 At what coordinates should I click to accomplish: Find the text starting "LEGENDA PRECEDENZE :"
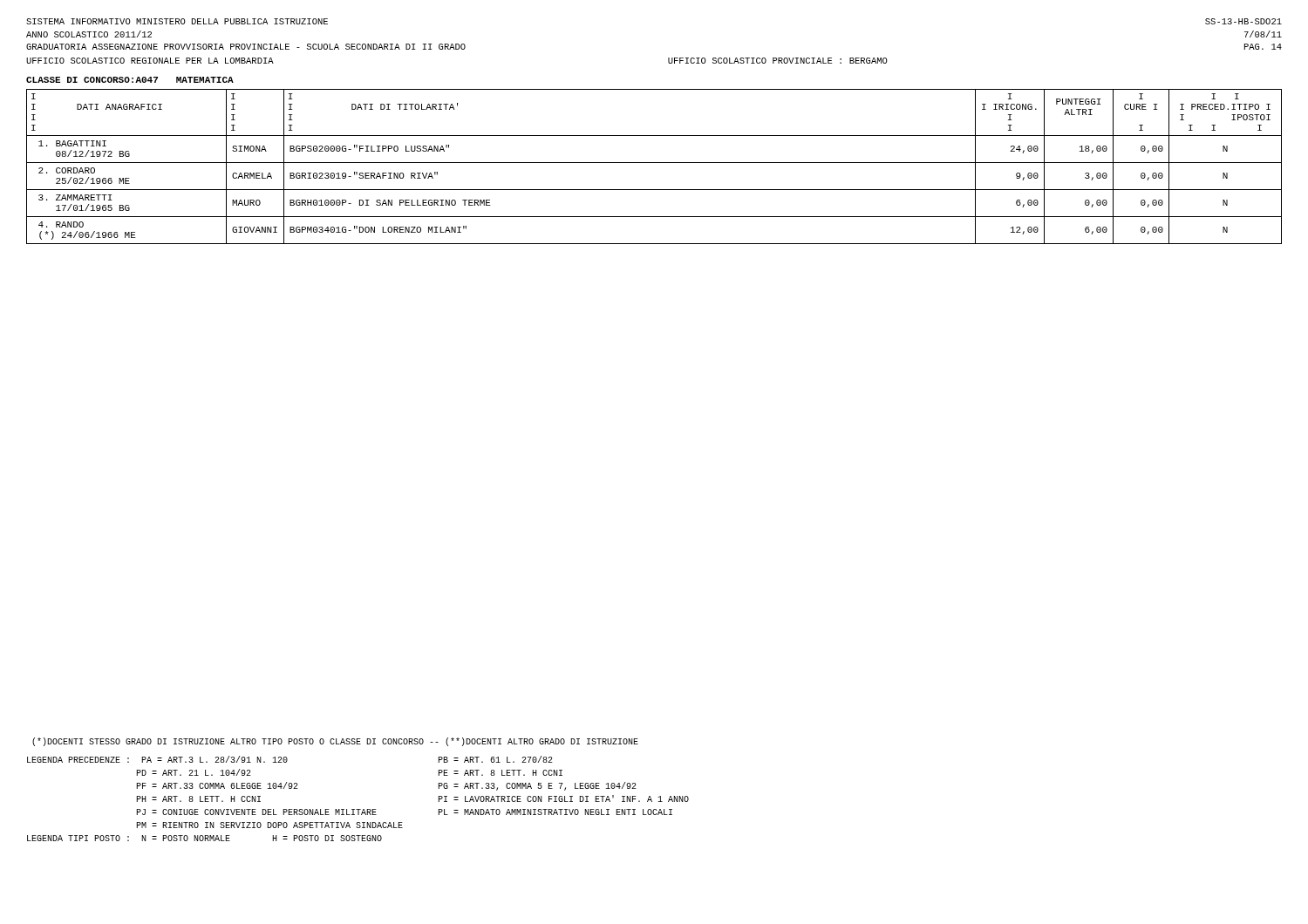[x=654, y=800]
